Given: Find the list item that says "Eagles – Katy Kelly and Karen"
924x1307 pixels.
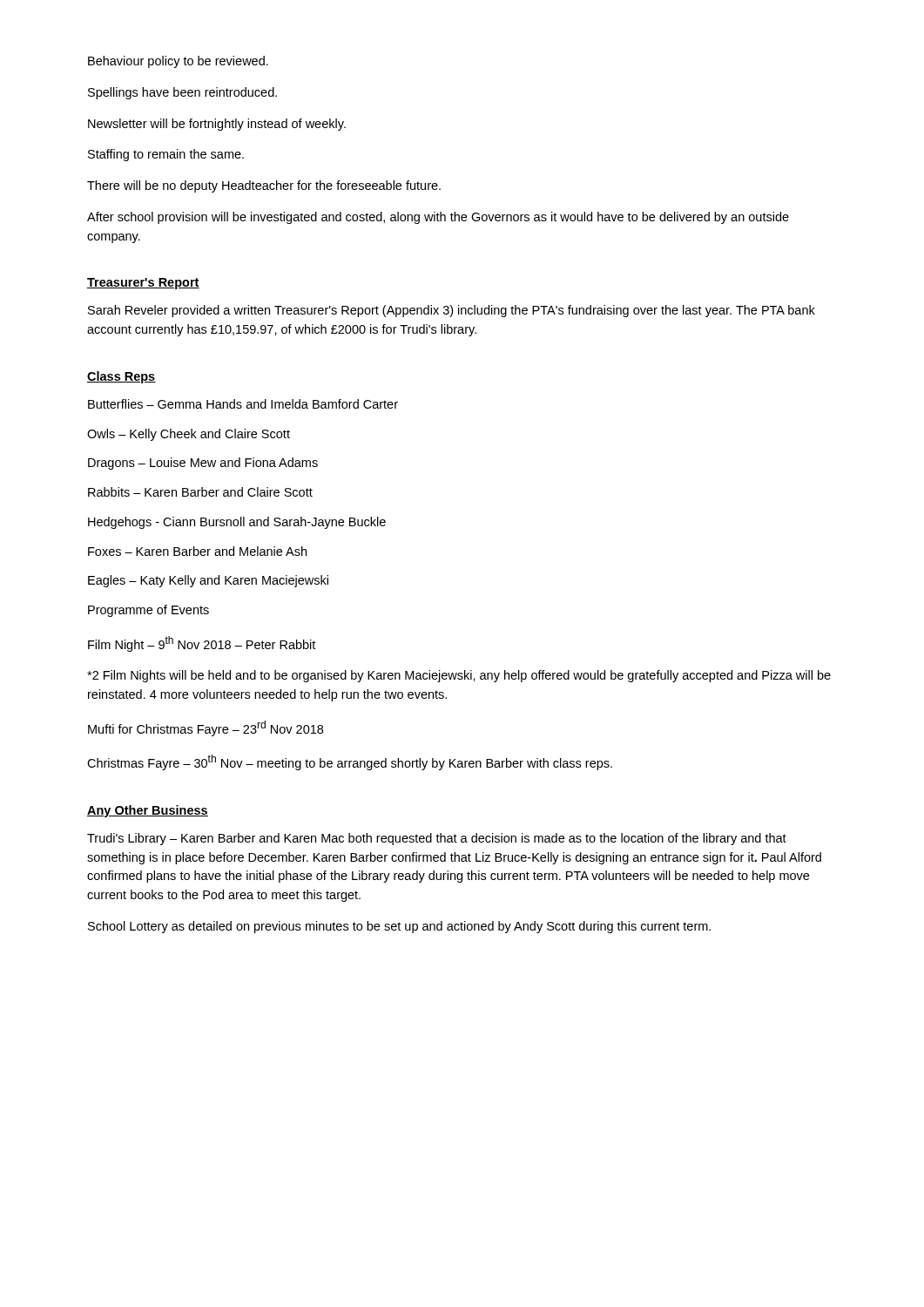Looking at the screenshot, I should [x=208, y=581].
